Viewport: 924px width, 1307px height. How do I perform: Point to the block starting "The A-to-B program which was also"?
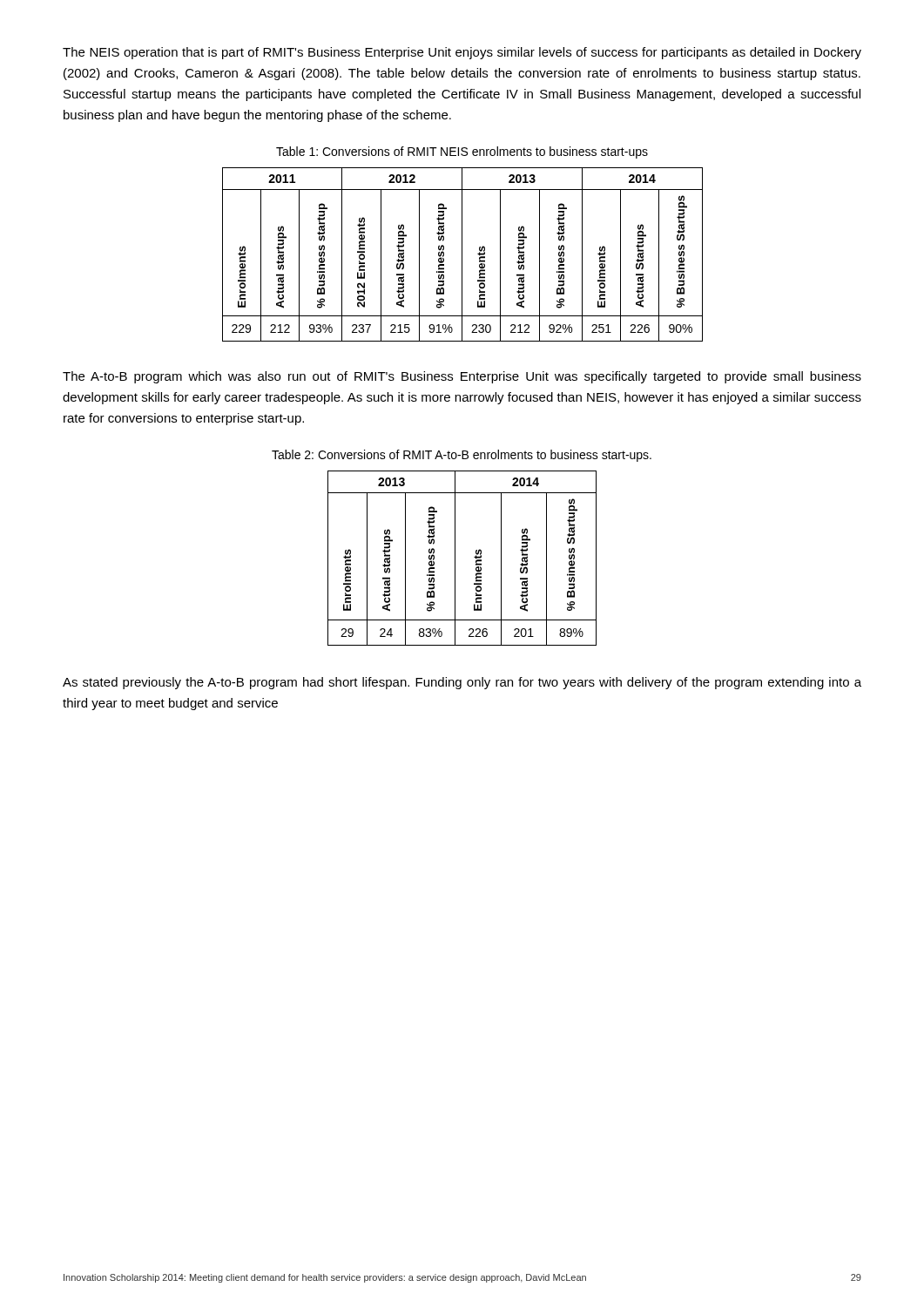tap(462, 397)
